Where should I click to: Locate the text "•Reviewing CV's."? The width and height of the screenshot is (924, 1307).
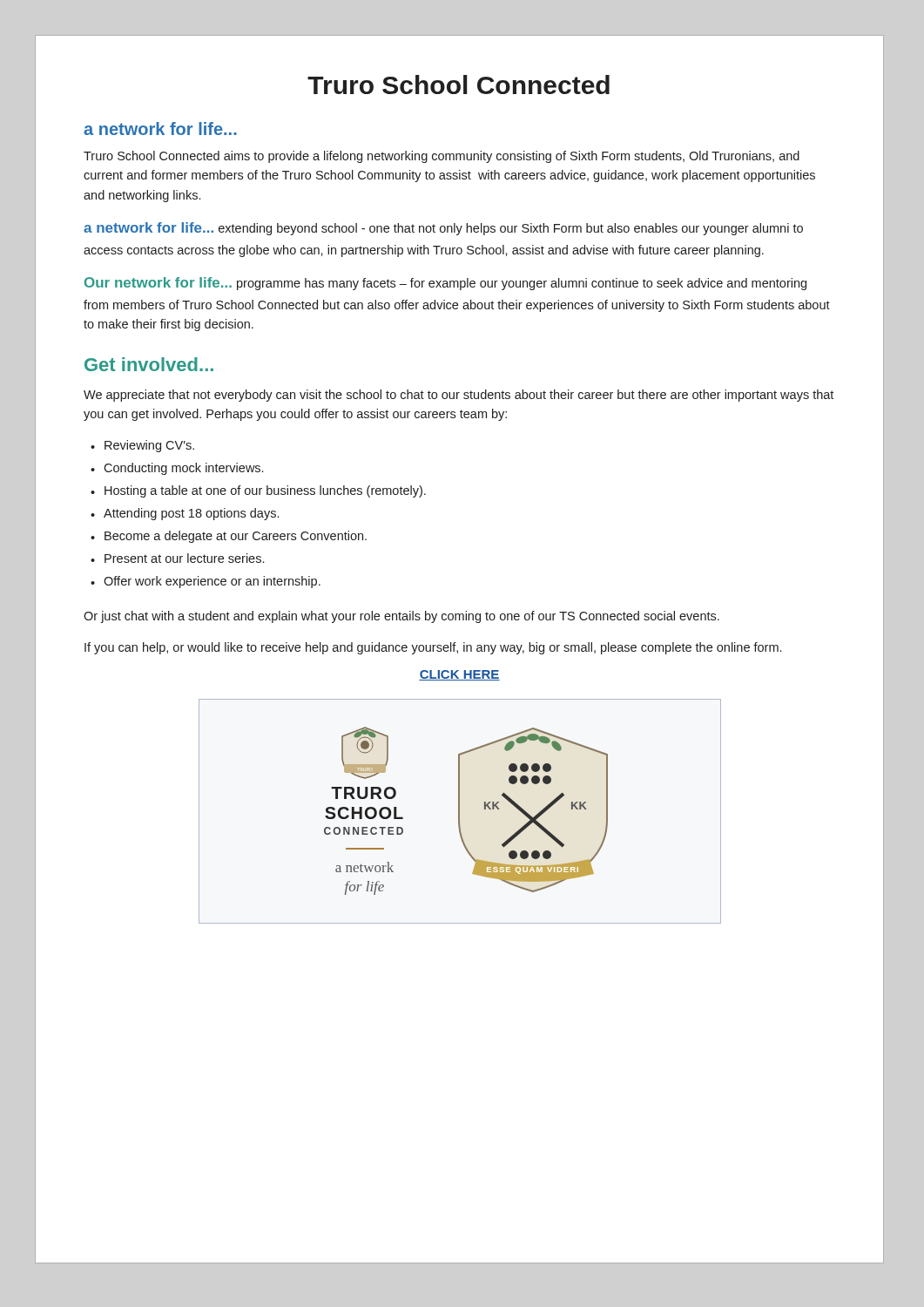(143, 447)
